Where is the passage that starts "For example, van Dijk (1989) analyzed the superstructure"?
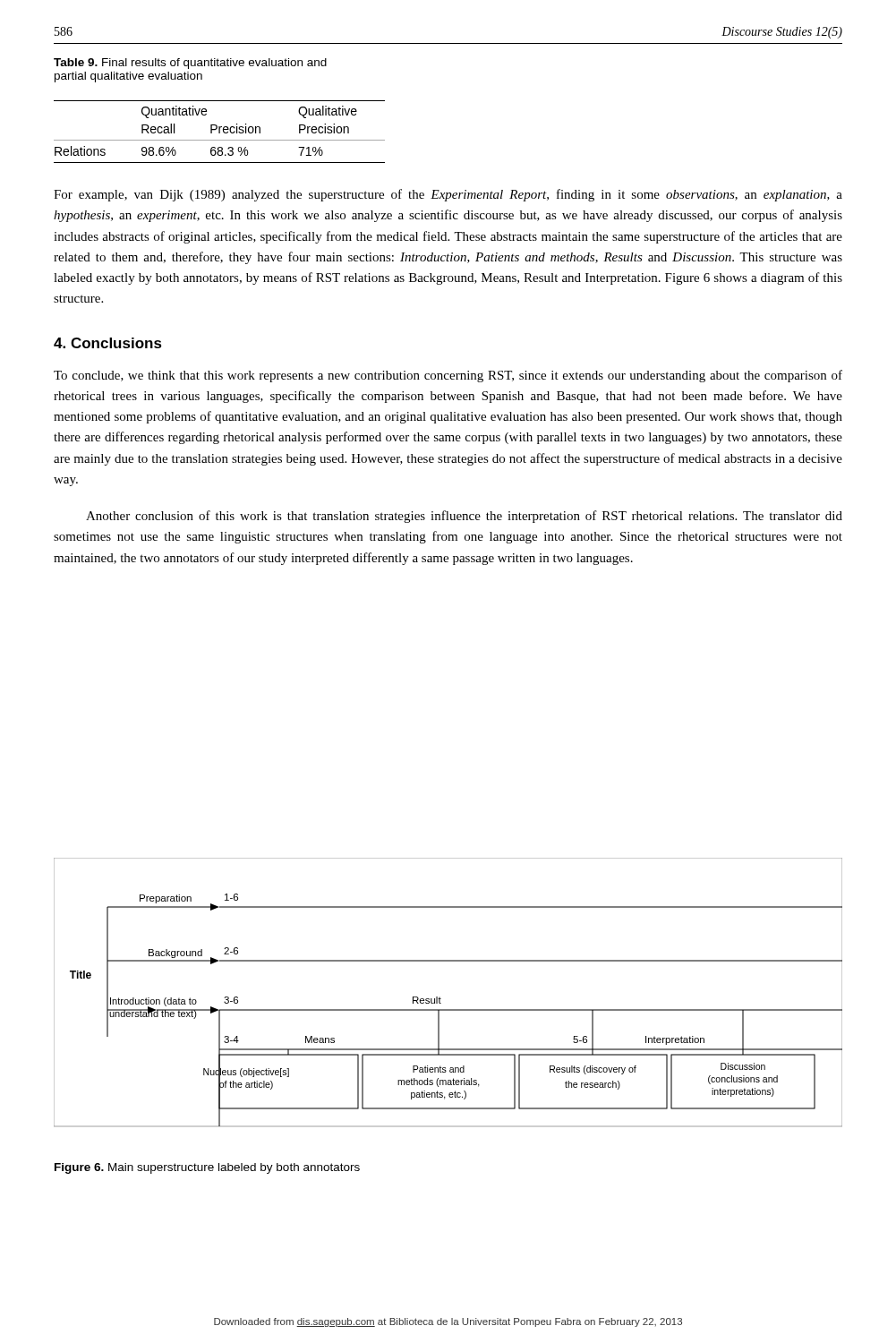 [448, 246]
